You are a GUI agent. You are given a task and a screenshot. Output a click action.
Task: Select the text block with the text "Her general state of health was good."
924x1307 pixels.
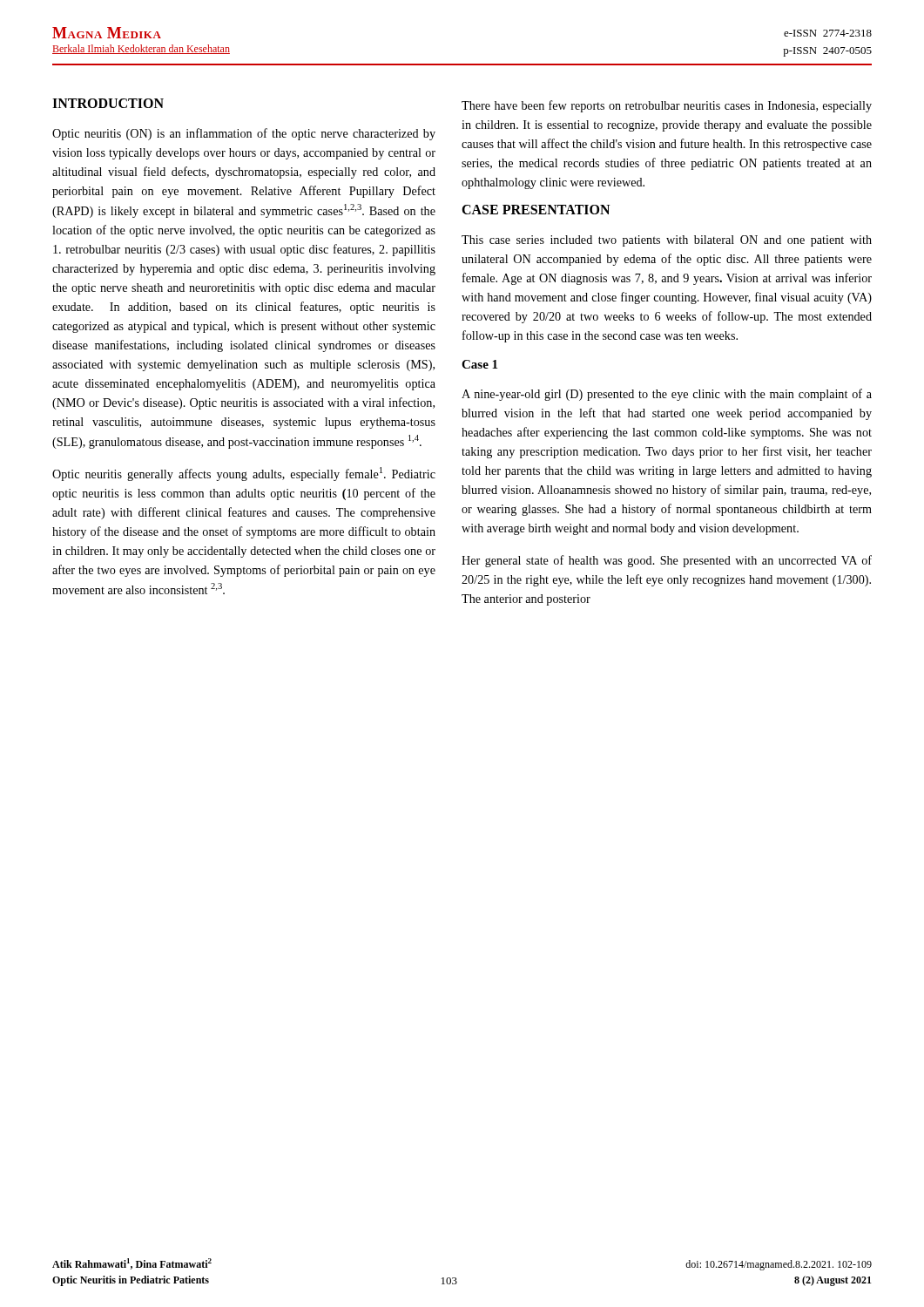click(667, 579)
